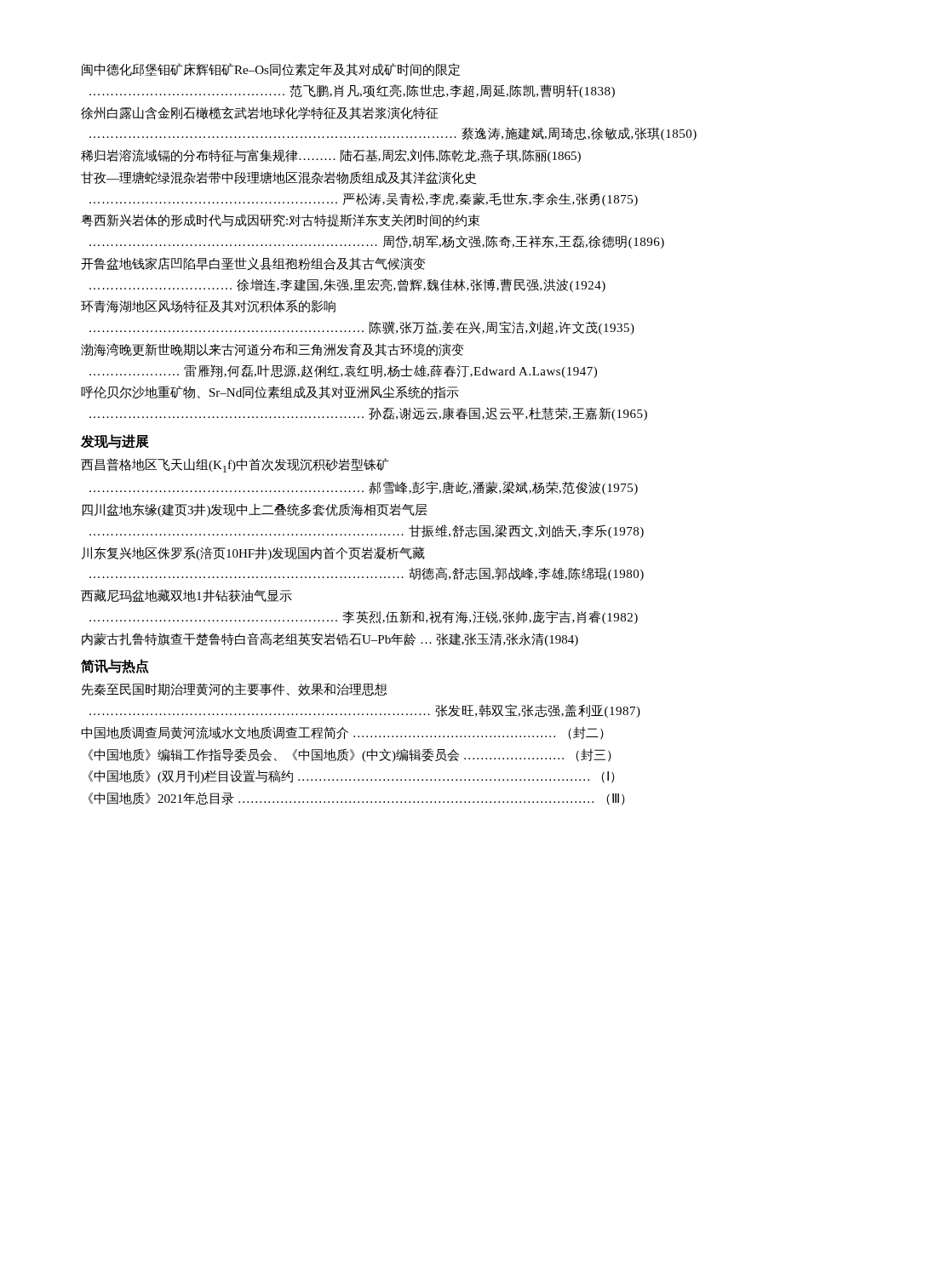Locate the block starting "川东复兴地区侏罗系(涪页10HF井)发现国内首个页岩凝析气藏 ……………………………………………………………… 胡德高,舒志国,郭战峰,李雄,陈绵琨(1980)"

[363, 564]
